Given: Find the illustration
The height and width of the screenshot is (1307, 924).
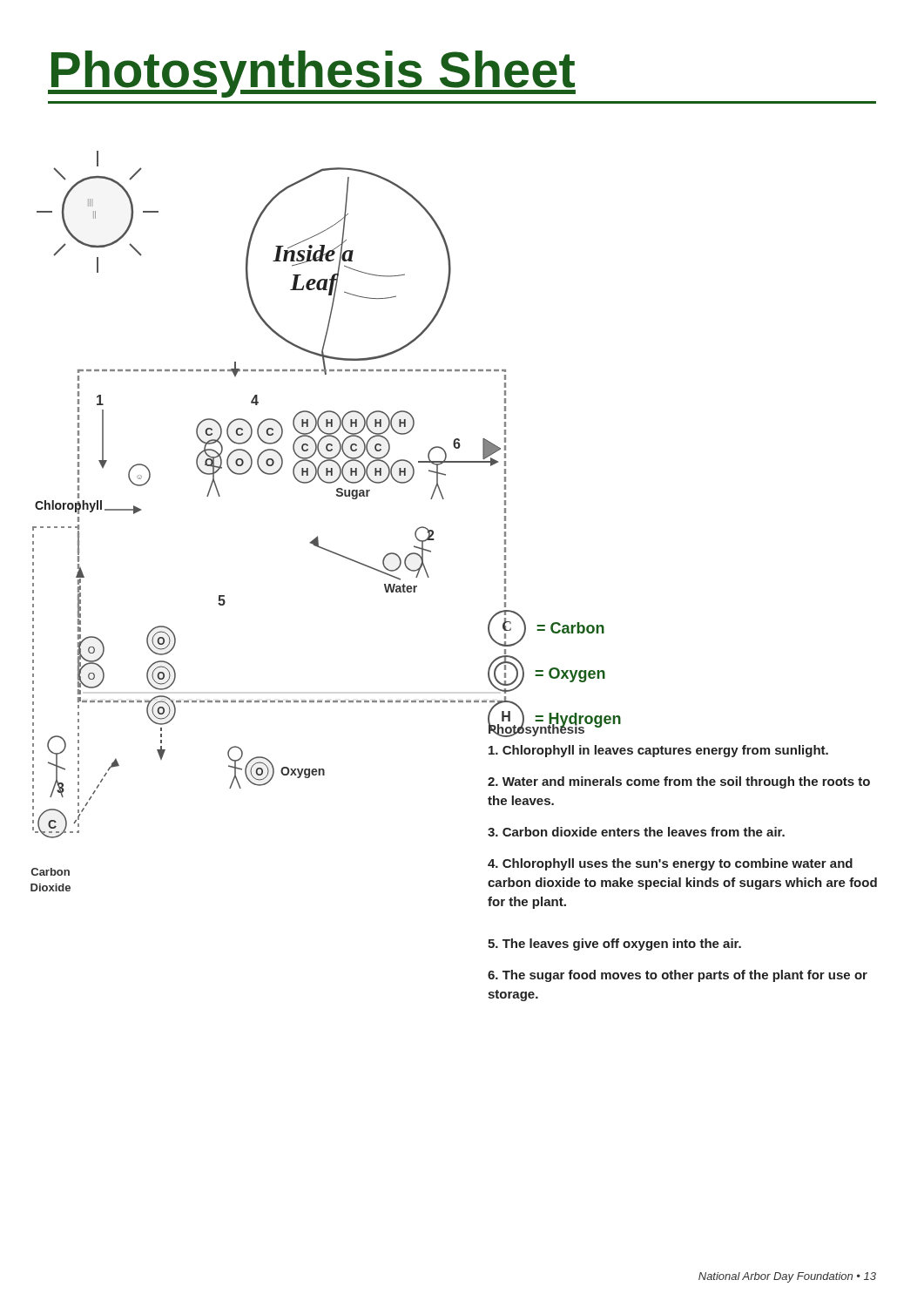Looking at the screenshot, I should click(x=274, y=527).
